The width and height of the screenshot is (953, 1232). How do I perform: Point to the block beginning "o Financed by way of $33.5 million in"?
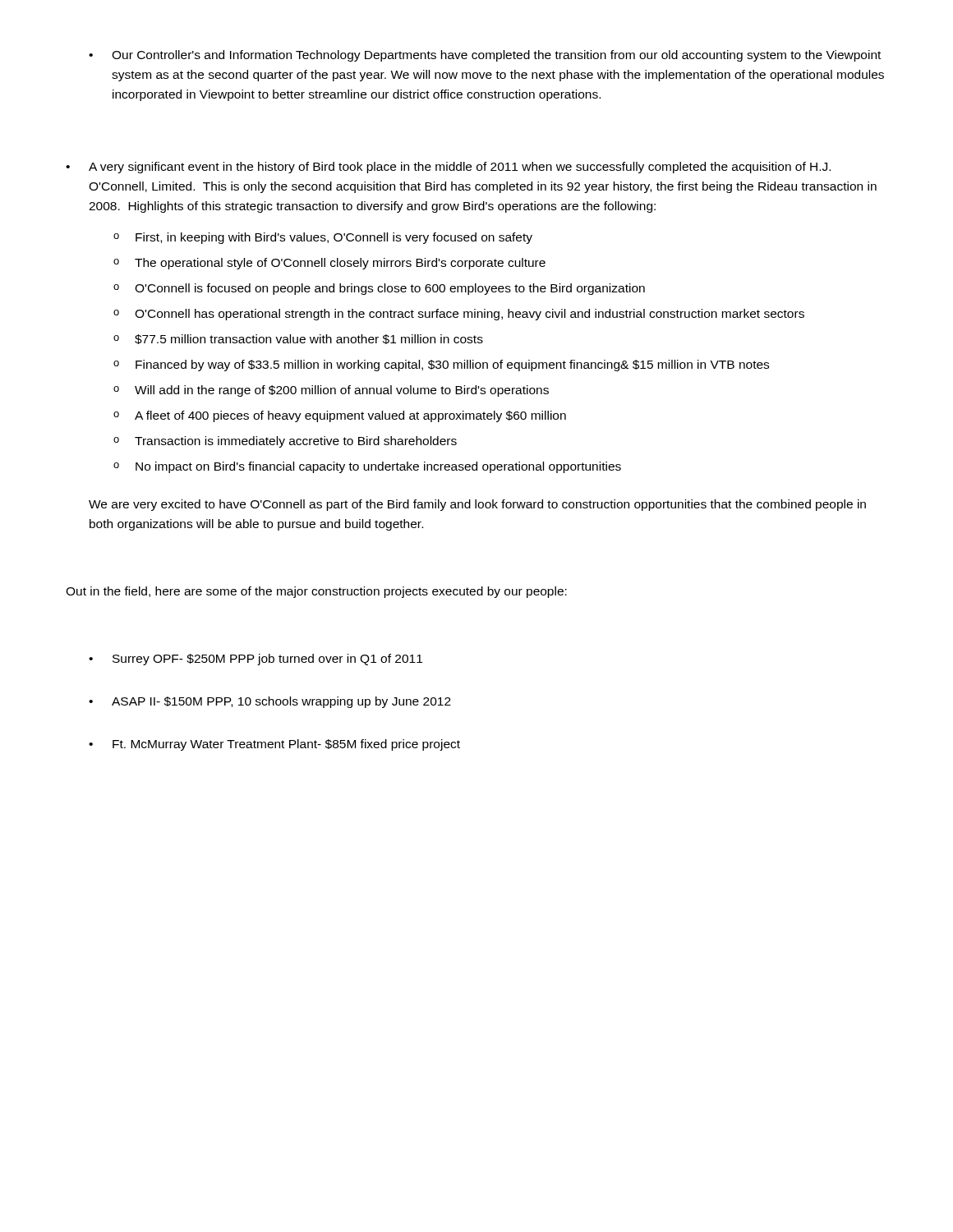[500, 365]
